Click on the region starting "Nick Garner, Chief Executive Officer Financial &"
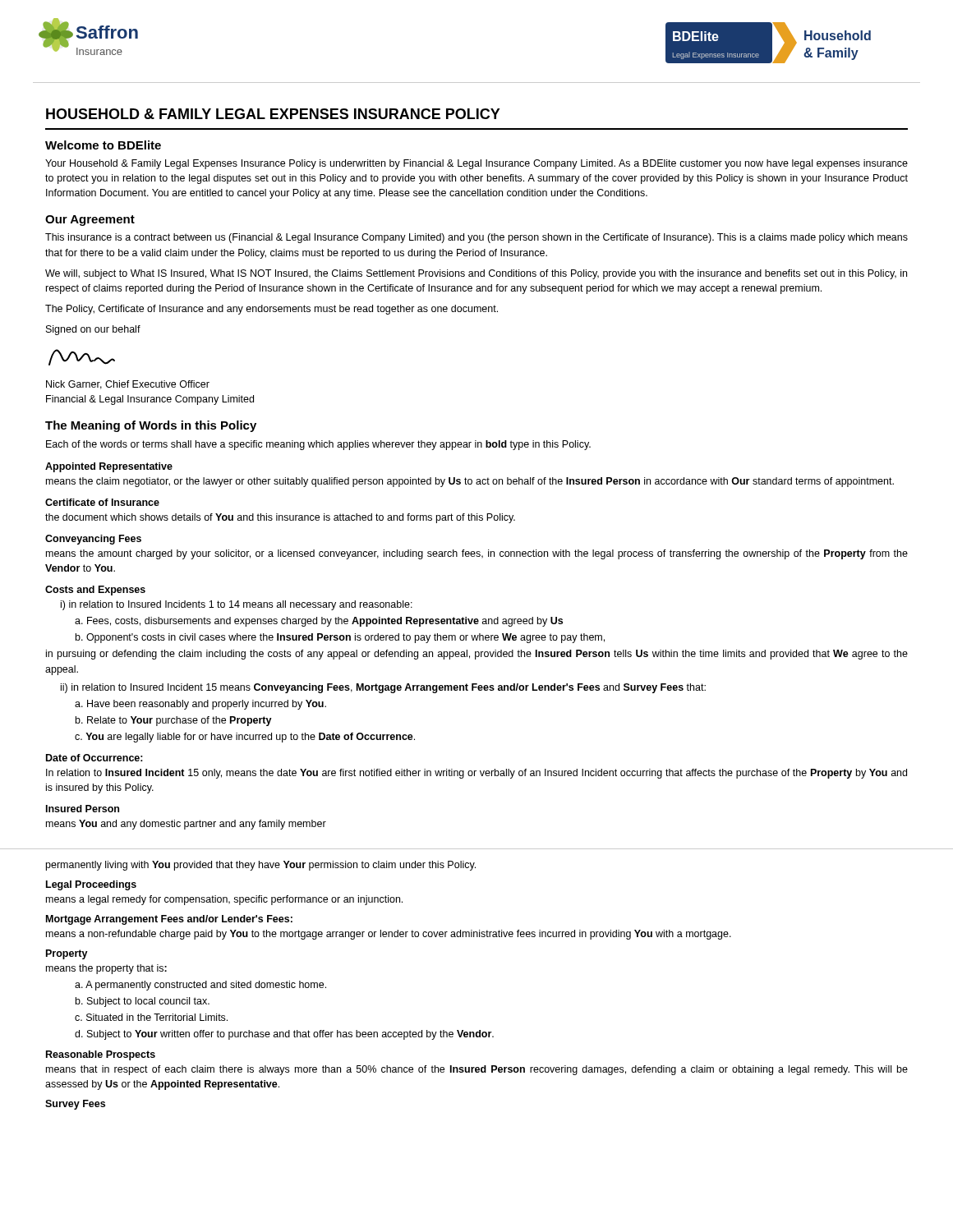 pyautogui.click(x=150, y=392)
